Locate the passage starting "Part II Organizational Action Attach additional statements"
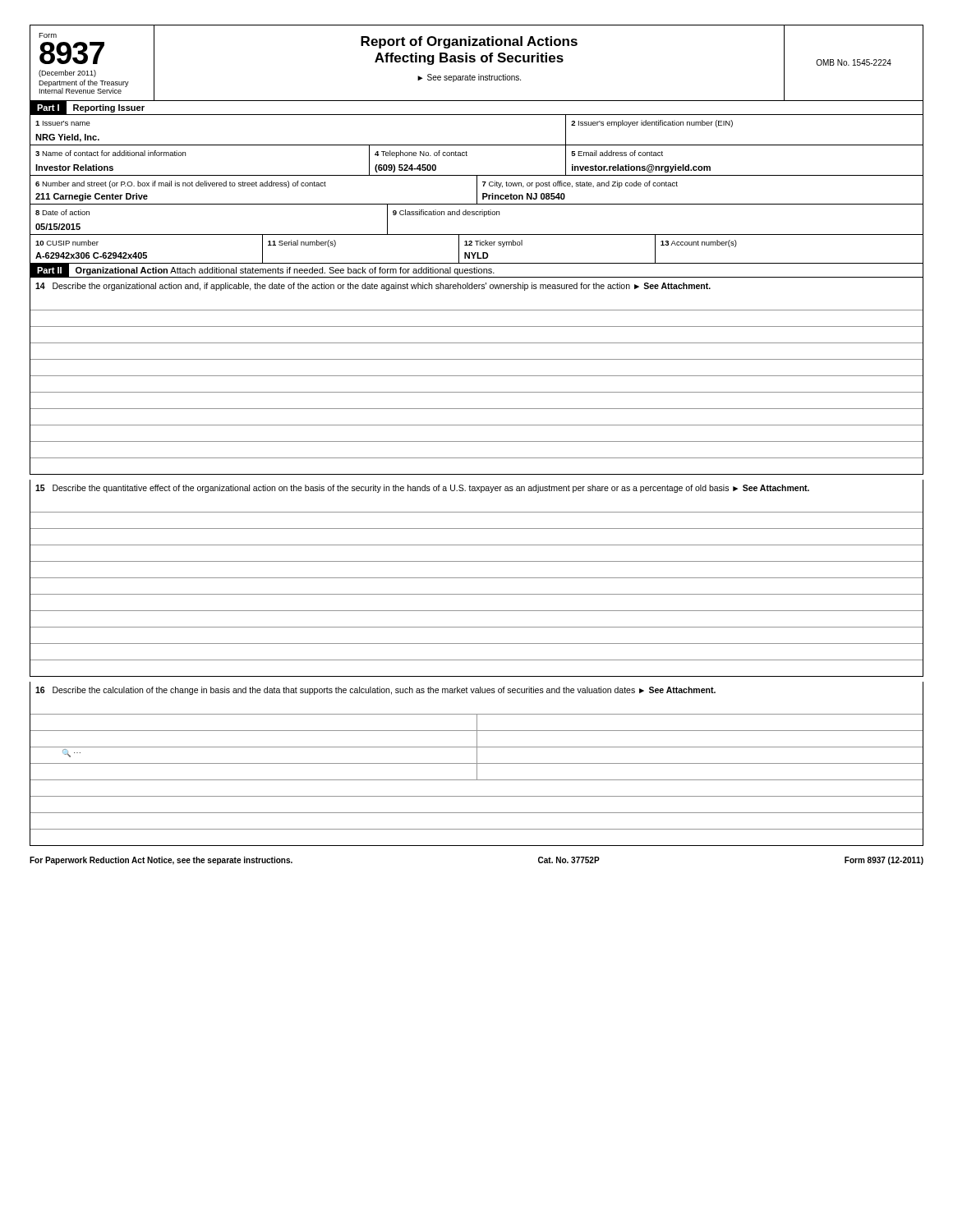 coord(266,270)
